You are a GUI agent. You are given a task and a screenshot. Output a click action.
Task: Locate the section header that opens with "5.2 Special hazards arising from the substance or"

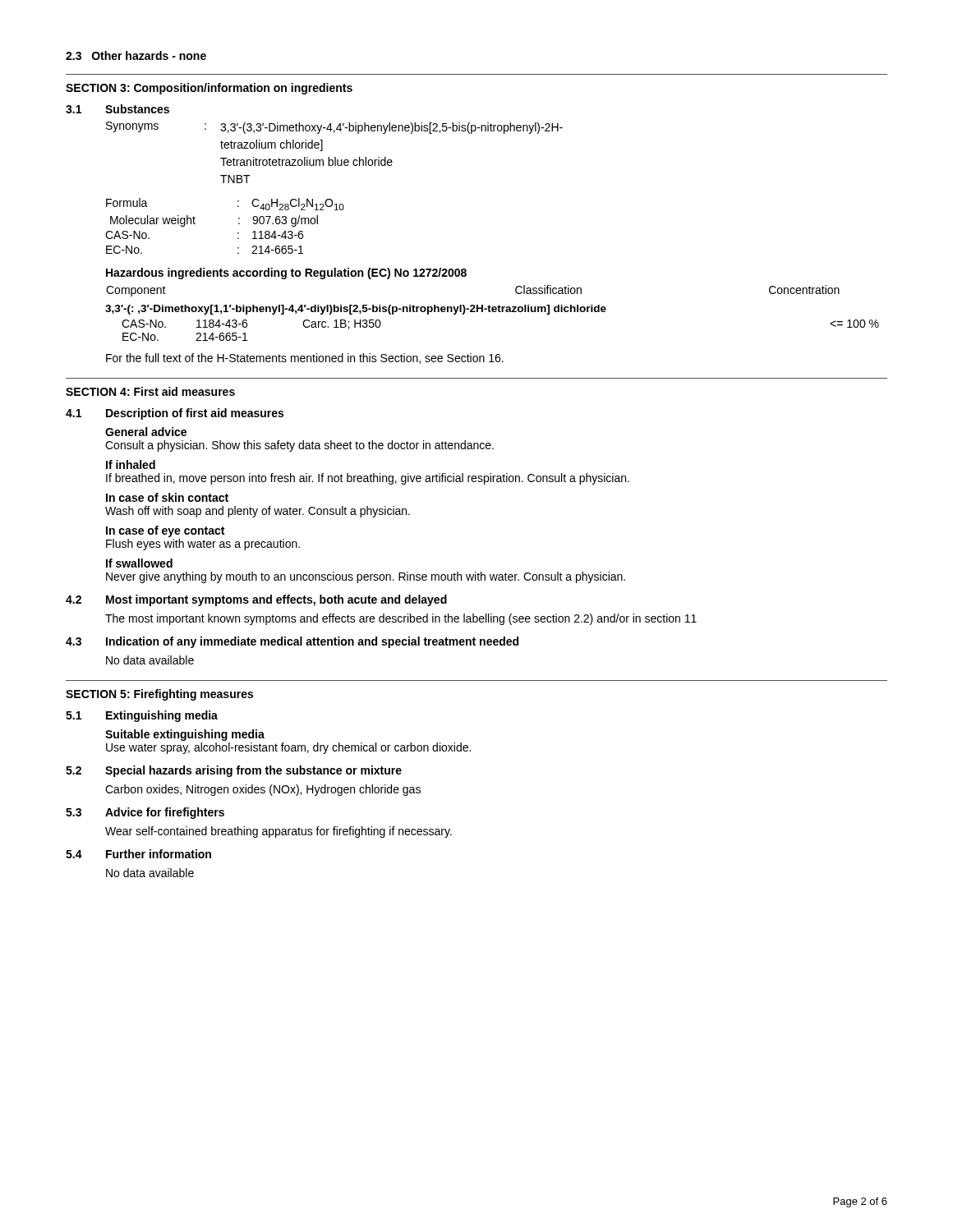234,771
